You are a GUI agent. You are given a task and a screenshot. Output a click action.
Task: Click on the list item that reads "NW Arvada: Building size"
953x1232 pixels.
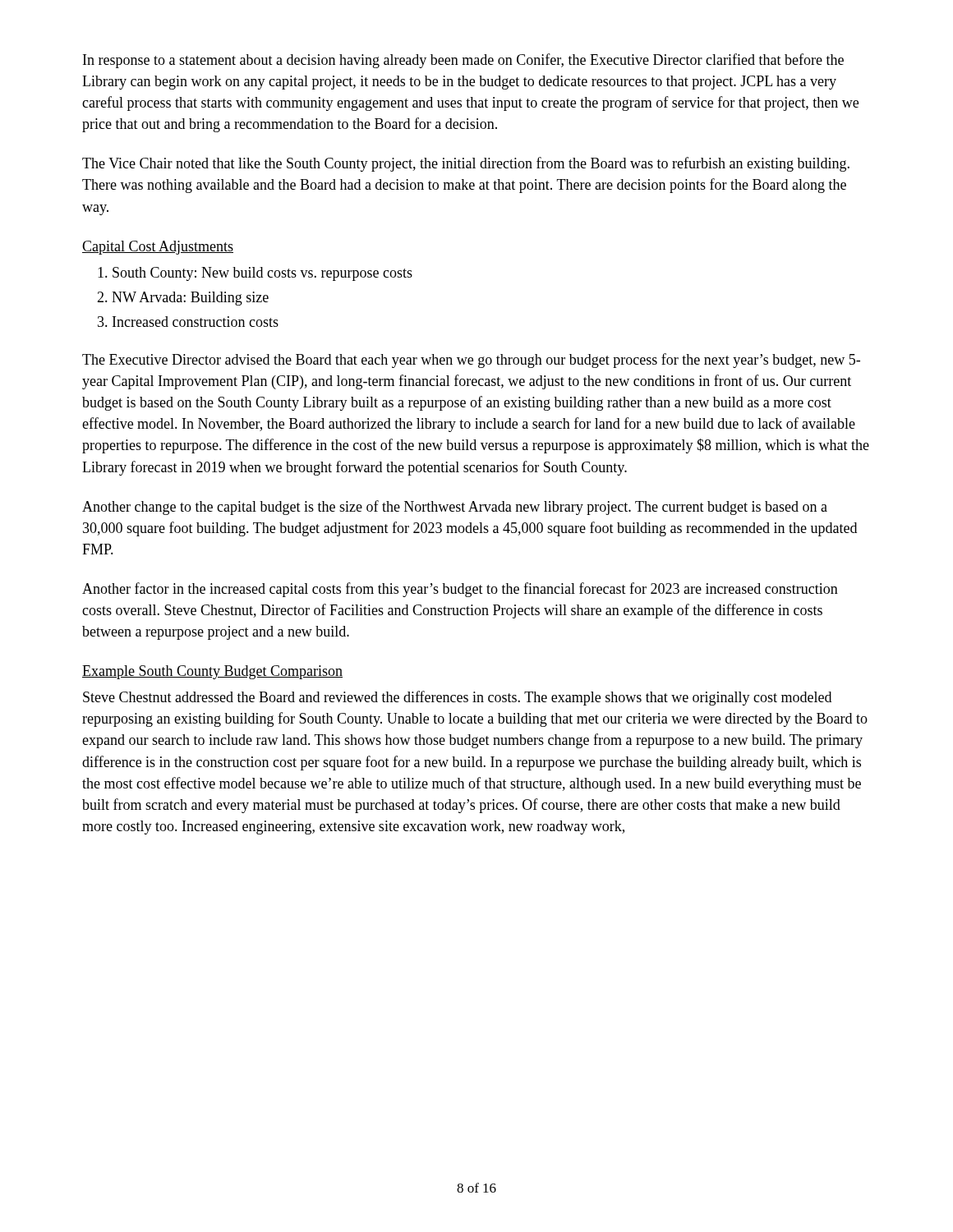190,297
